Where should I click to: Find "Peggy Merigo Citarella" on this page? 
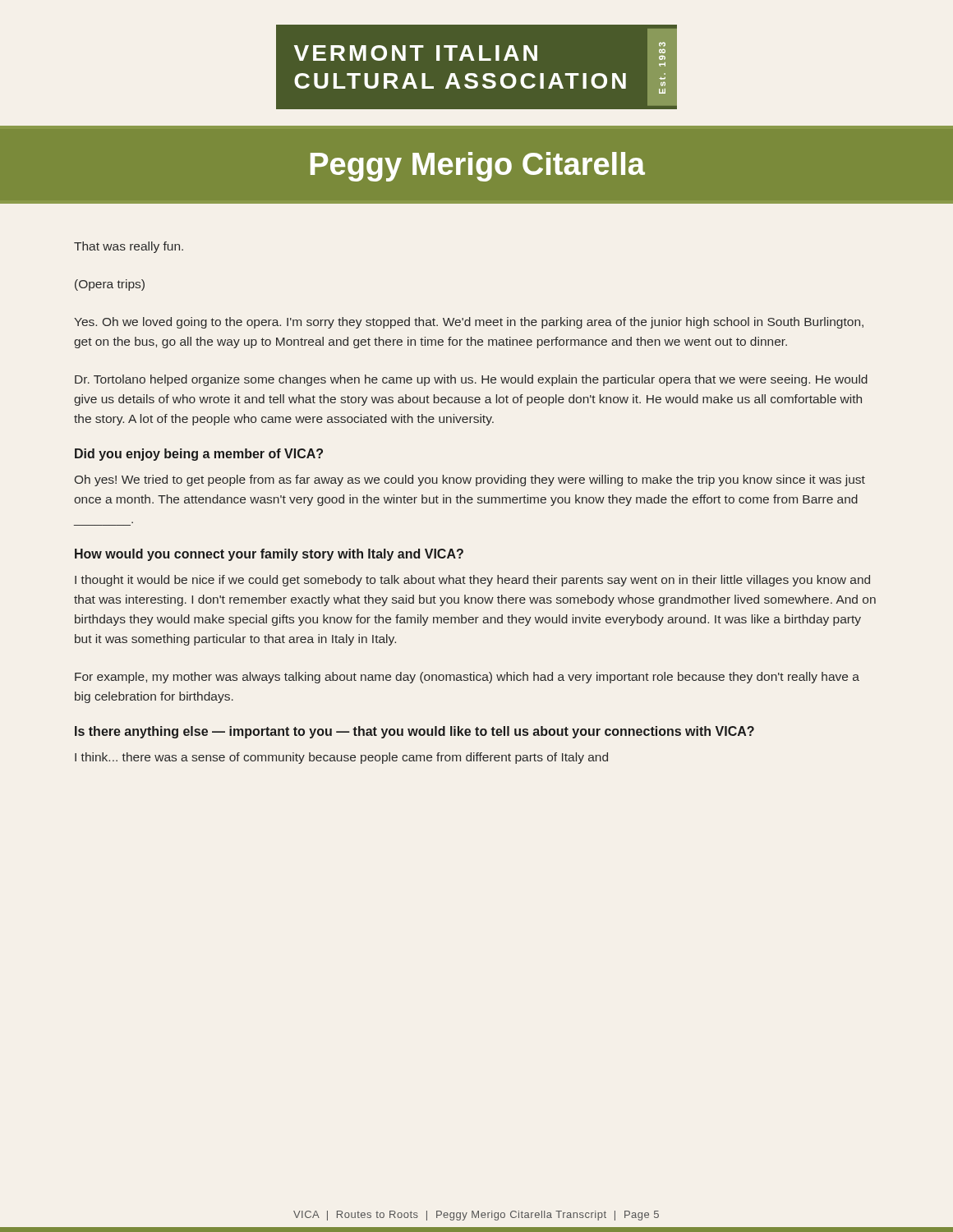click(x=476, y=165)
